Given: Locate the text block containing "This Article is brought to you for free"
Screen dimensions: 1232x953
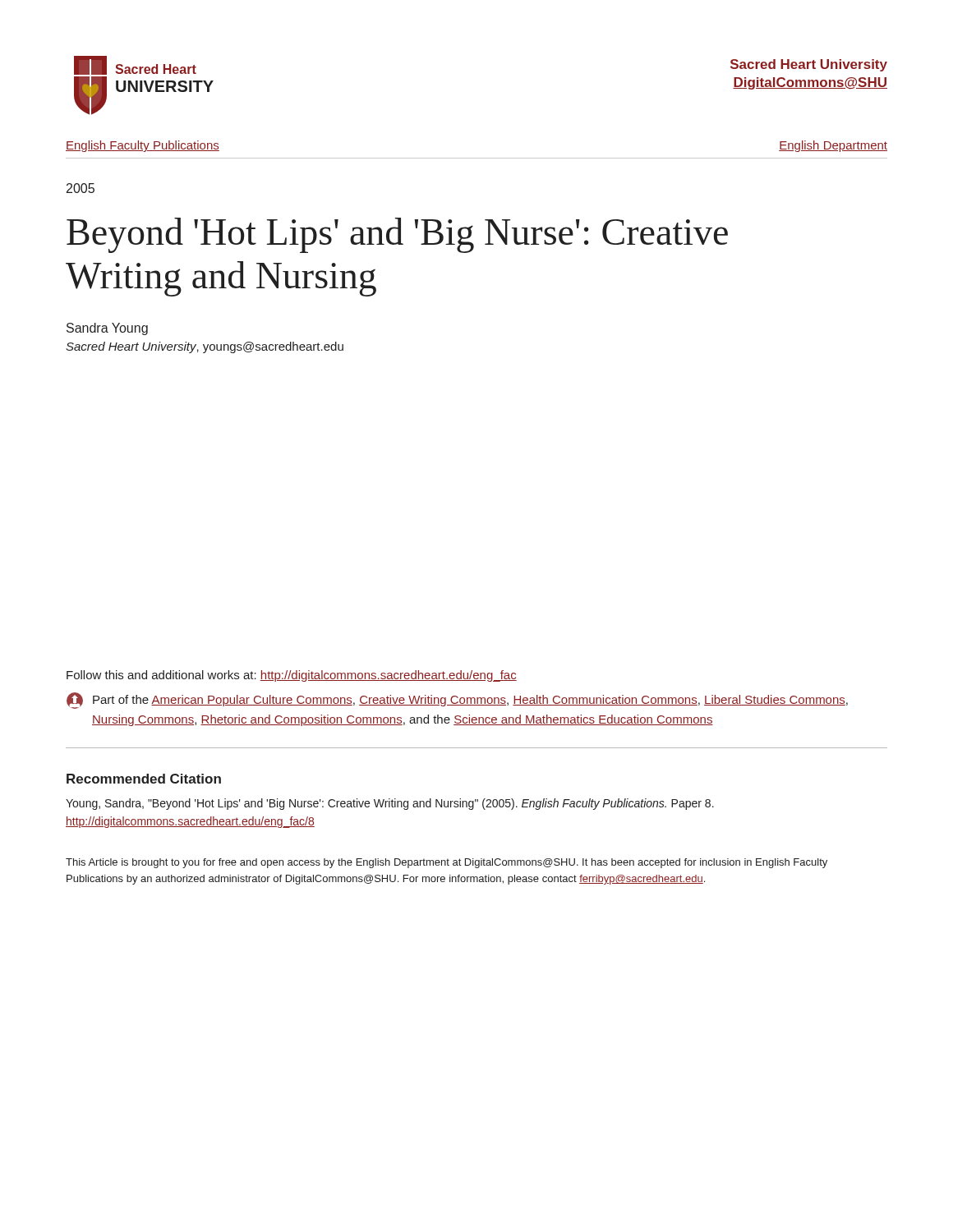Looking at the screenshot, I should click(x=447, y=870).
